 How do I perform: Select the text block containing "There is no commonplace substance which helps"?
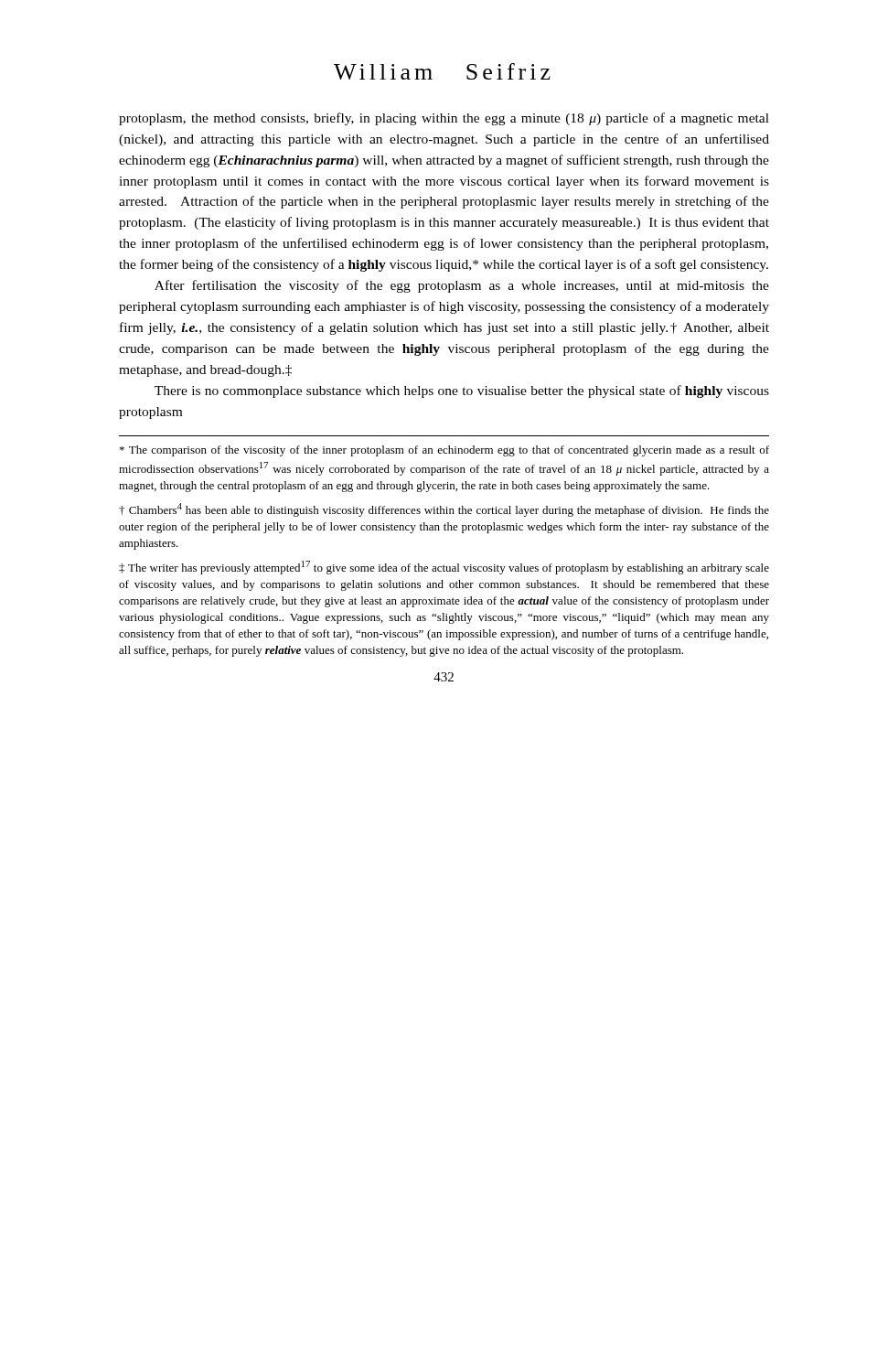pyautogui.click(x=444, y=401)
